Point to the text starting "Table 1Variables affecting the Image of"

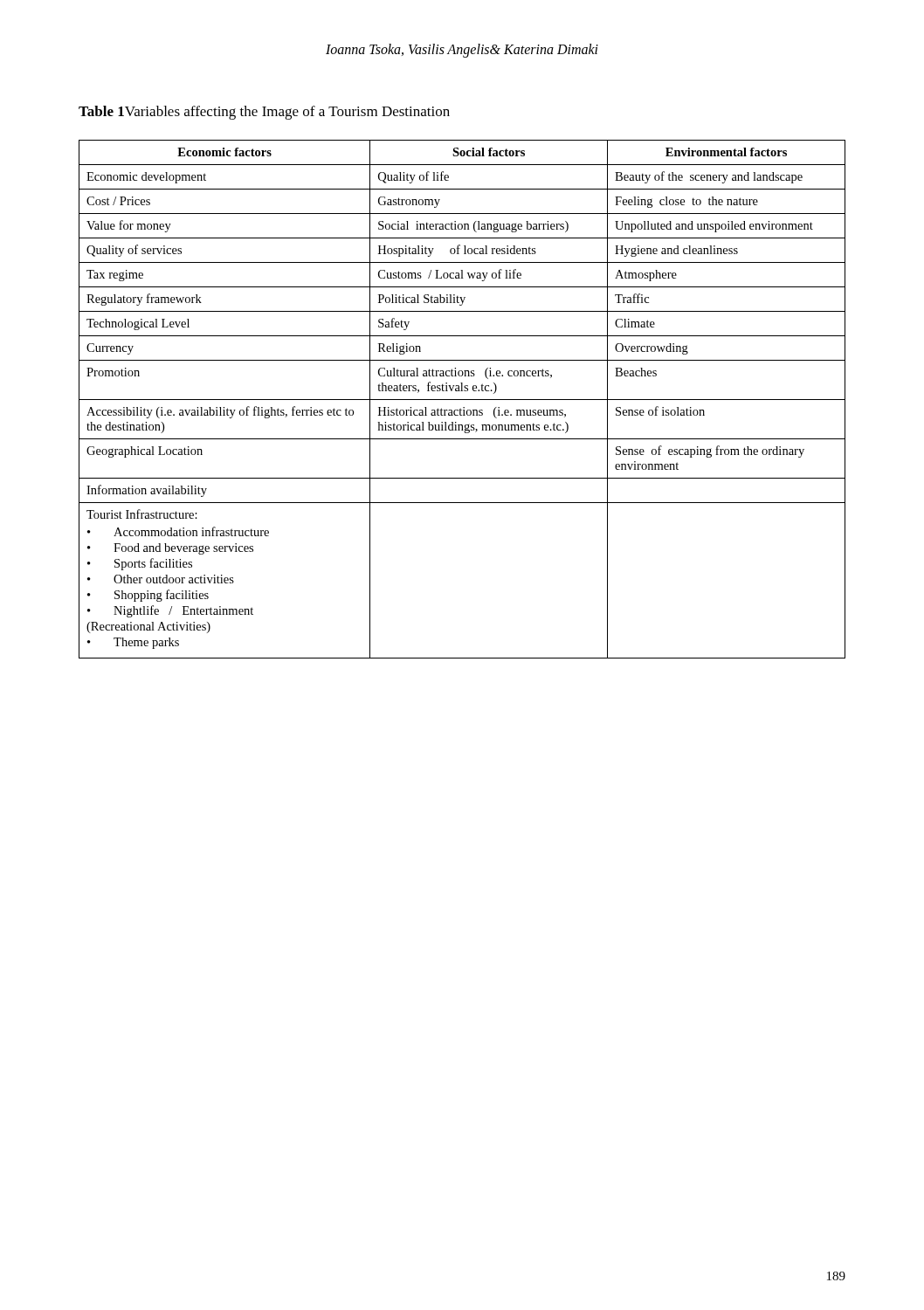click(264, 111)
